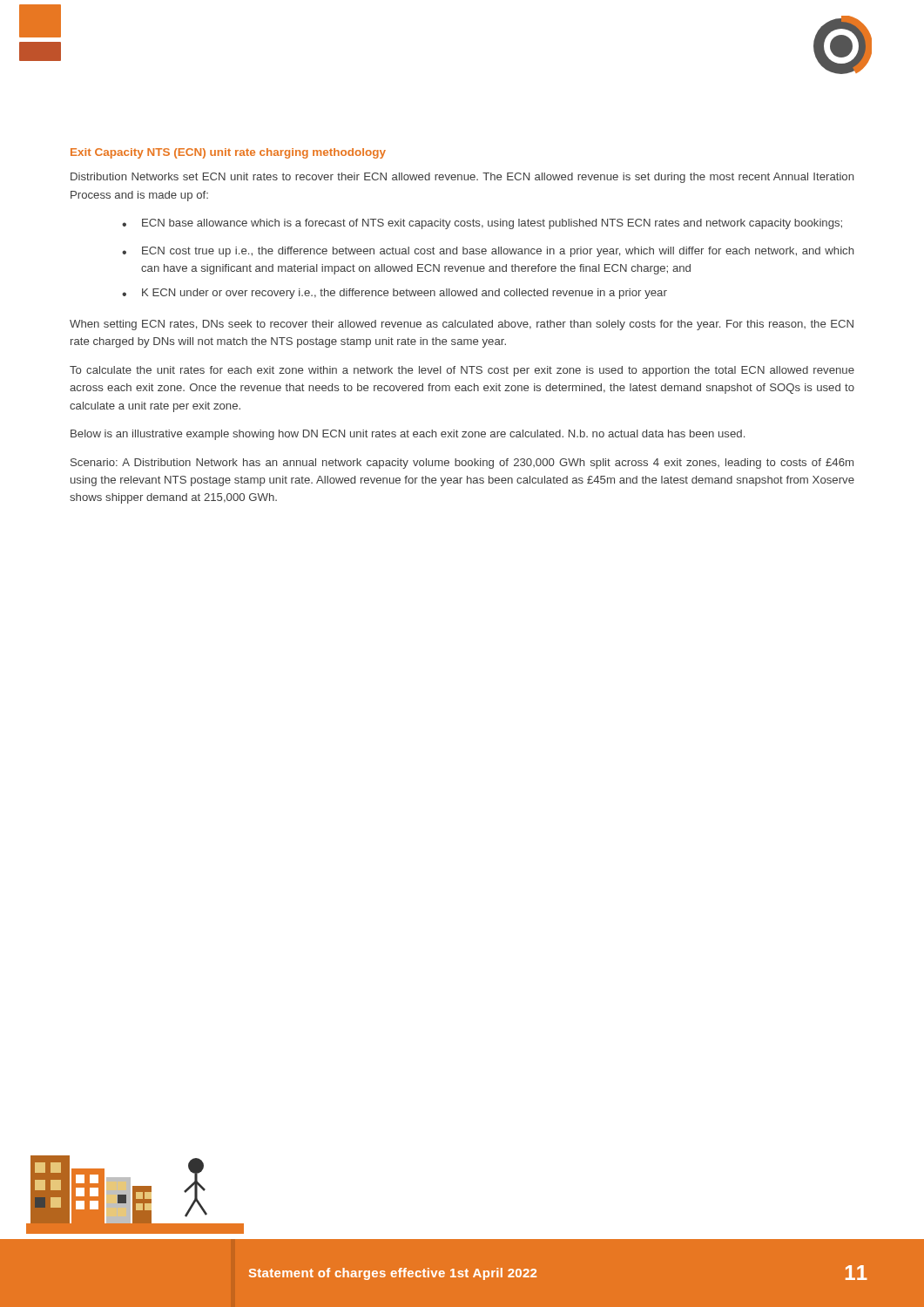Locate the text block that reads "To calculate the unit rates for"
The height and width of the screenshot is (1307, 924).
coord(462,387)
